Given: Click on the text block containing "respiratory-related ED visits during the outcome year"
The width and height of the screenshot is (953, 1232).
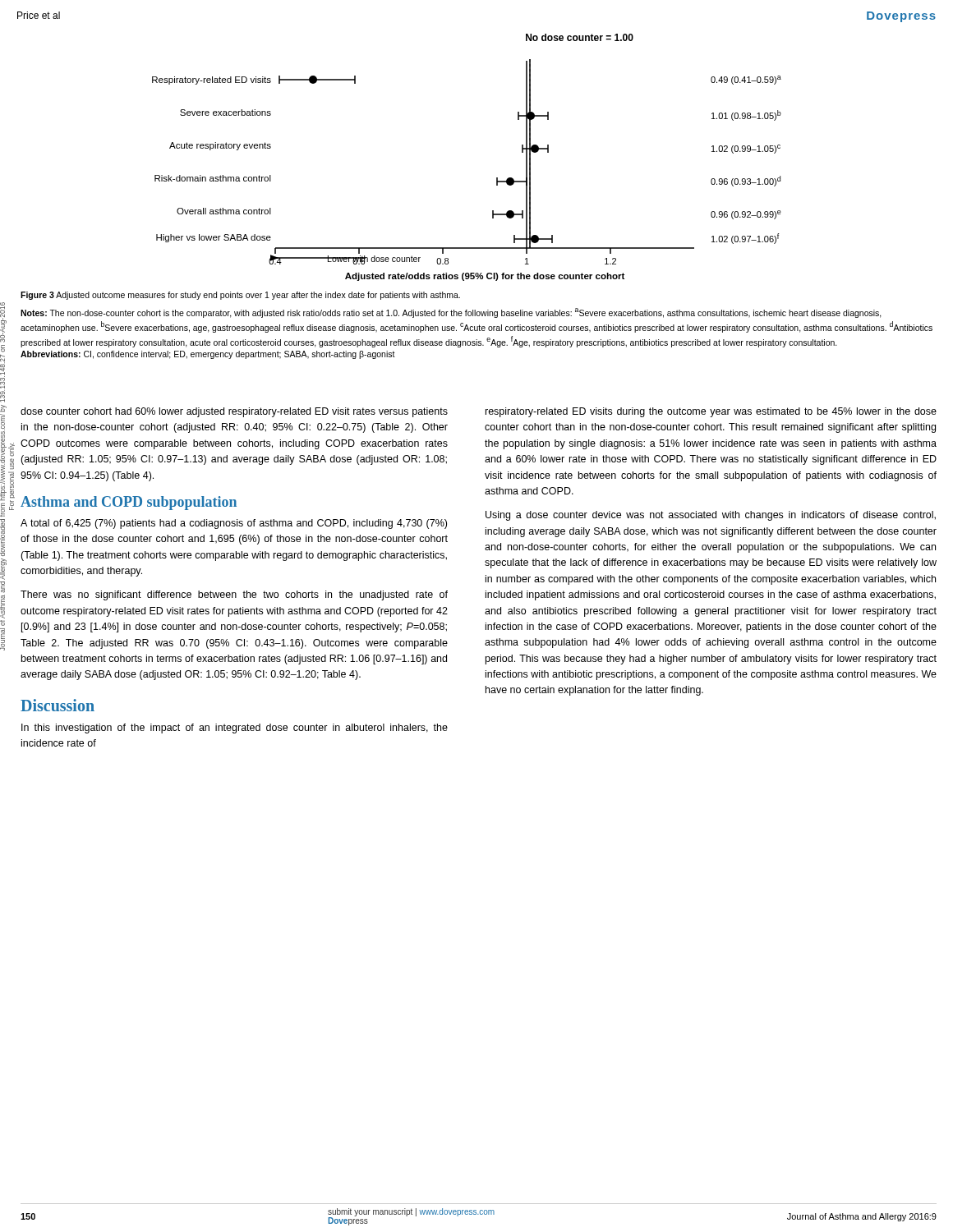Looking at the screenshot, I should click(x=711, y=452).
